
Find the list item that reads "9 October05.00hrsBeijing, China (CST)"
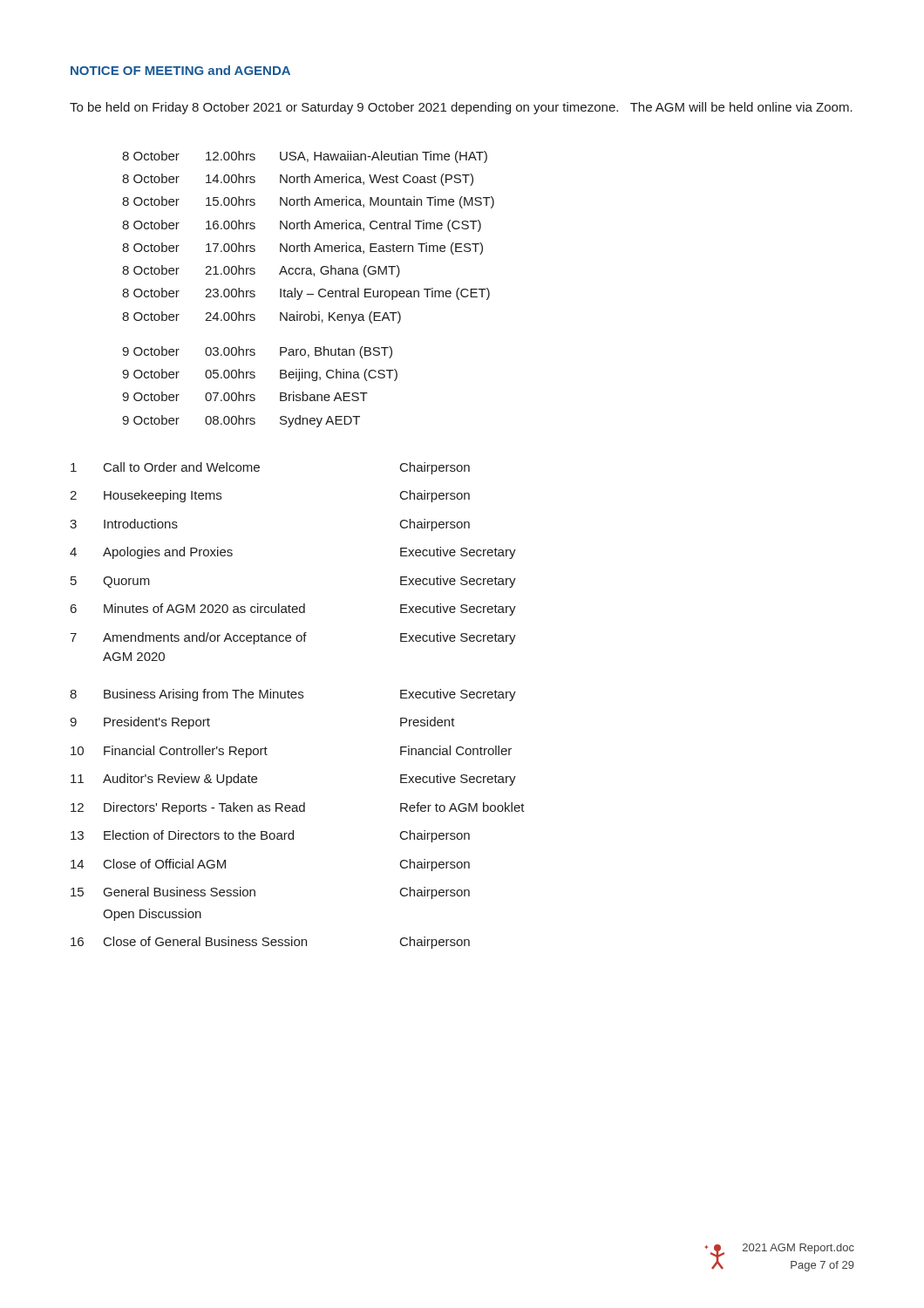pyautogui.click(x=260, y=374)
